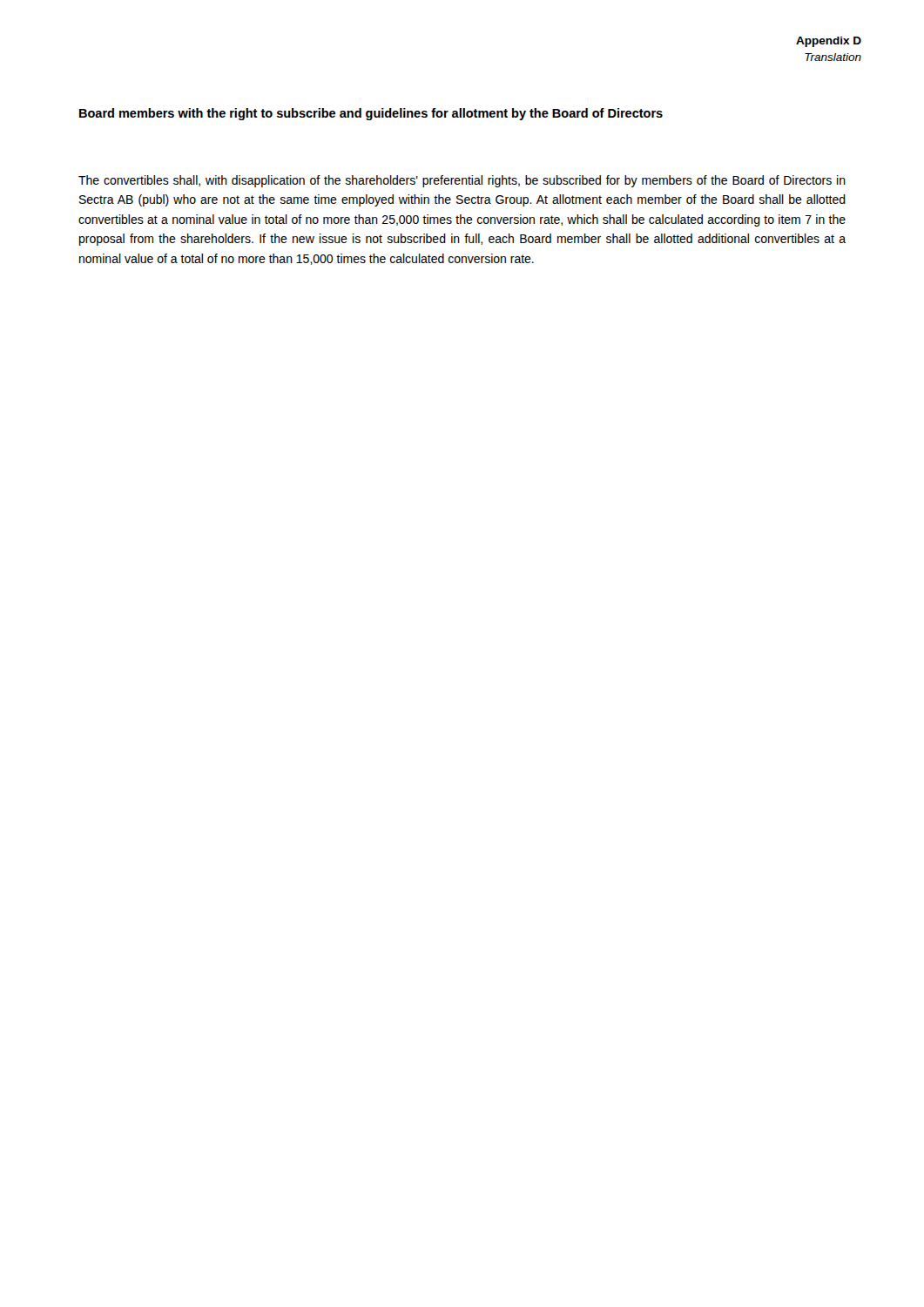Find the block starting "Board members with the right"
The height and width of the screenshot is (1307, 924).
(x=371, y=113)
